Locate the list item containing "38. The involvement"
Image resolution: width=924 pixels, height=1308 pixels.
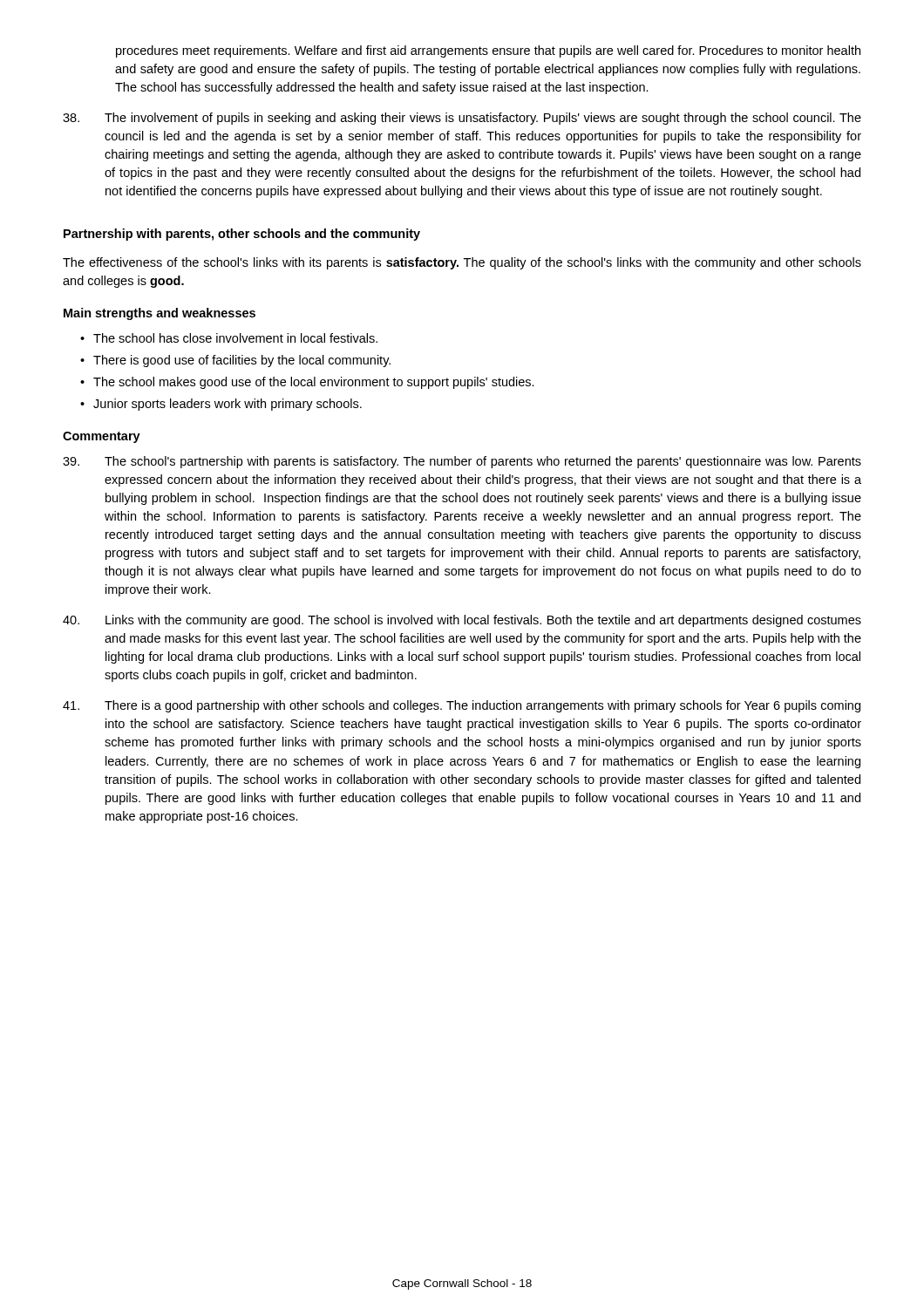pos(462,155)
